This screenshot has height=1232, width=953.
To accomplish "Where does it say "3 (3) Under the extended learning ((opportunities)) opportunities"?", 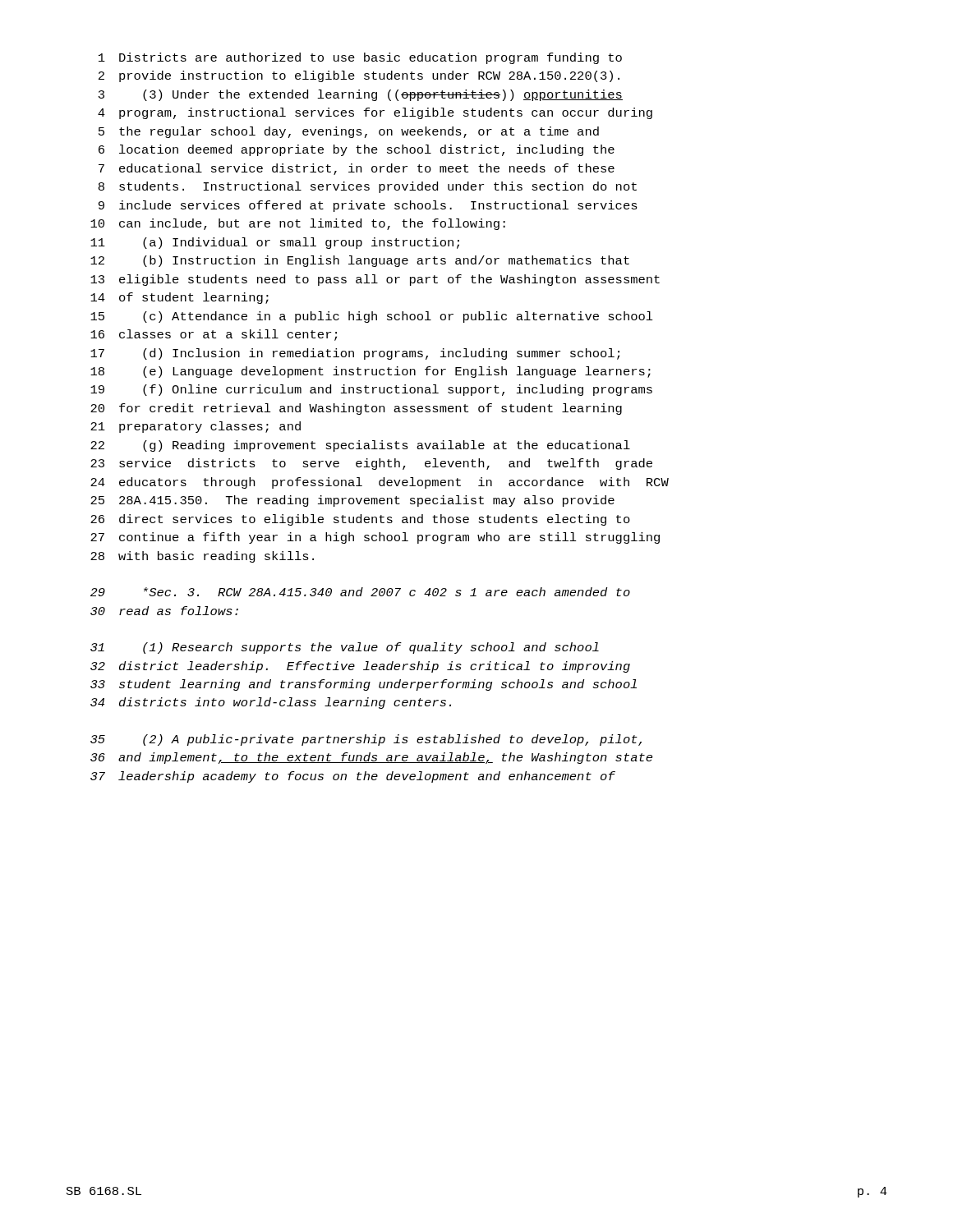I will tap(476, 95).
